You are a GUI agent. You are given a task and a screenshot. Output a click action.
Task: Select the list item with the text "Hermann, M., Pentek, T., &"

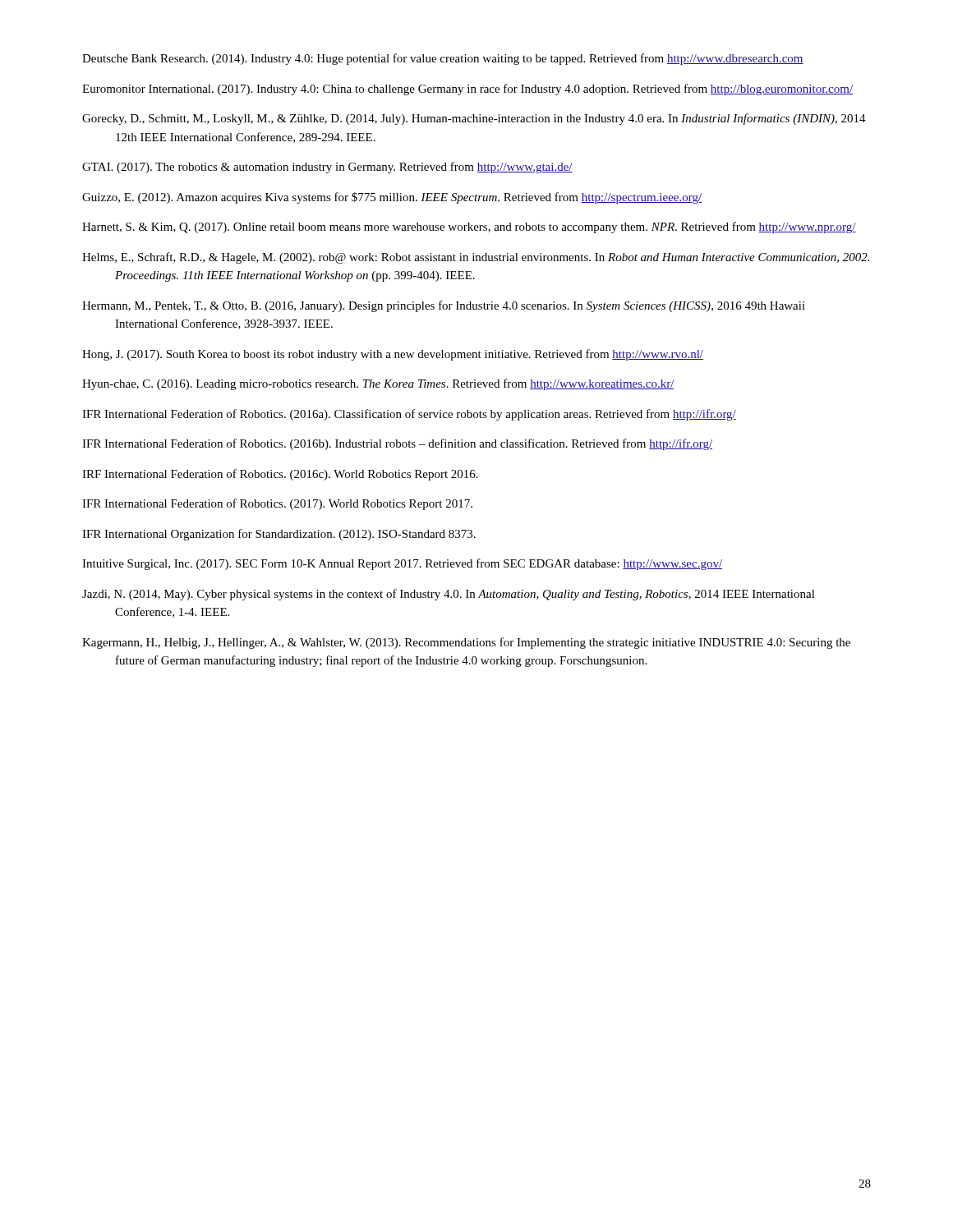pyautogui.click(x=444, y=314)
